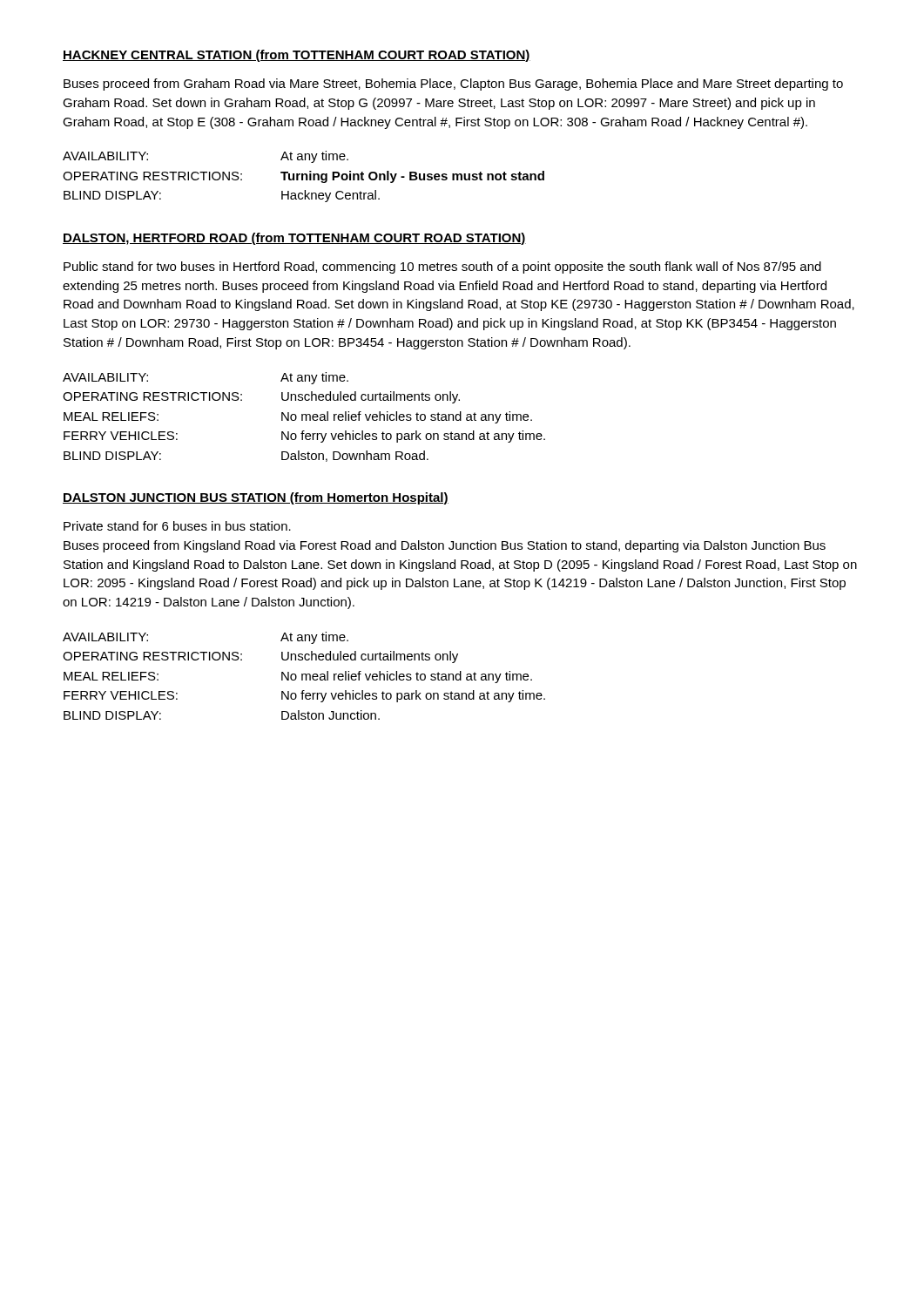The width and height of the screenshot is (924, 1307).
Task: Navigate to the element starting "HACKNEY CENTRAL STATION (from TOTTENHAM COURT"
Action: 296,54
